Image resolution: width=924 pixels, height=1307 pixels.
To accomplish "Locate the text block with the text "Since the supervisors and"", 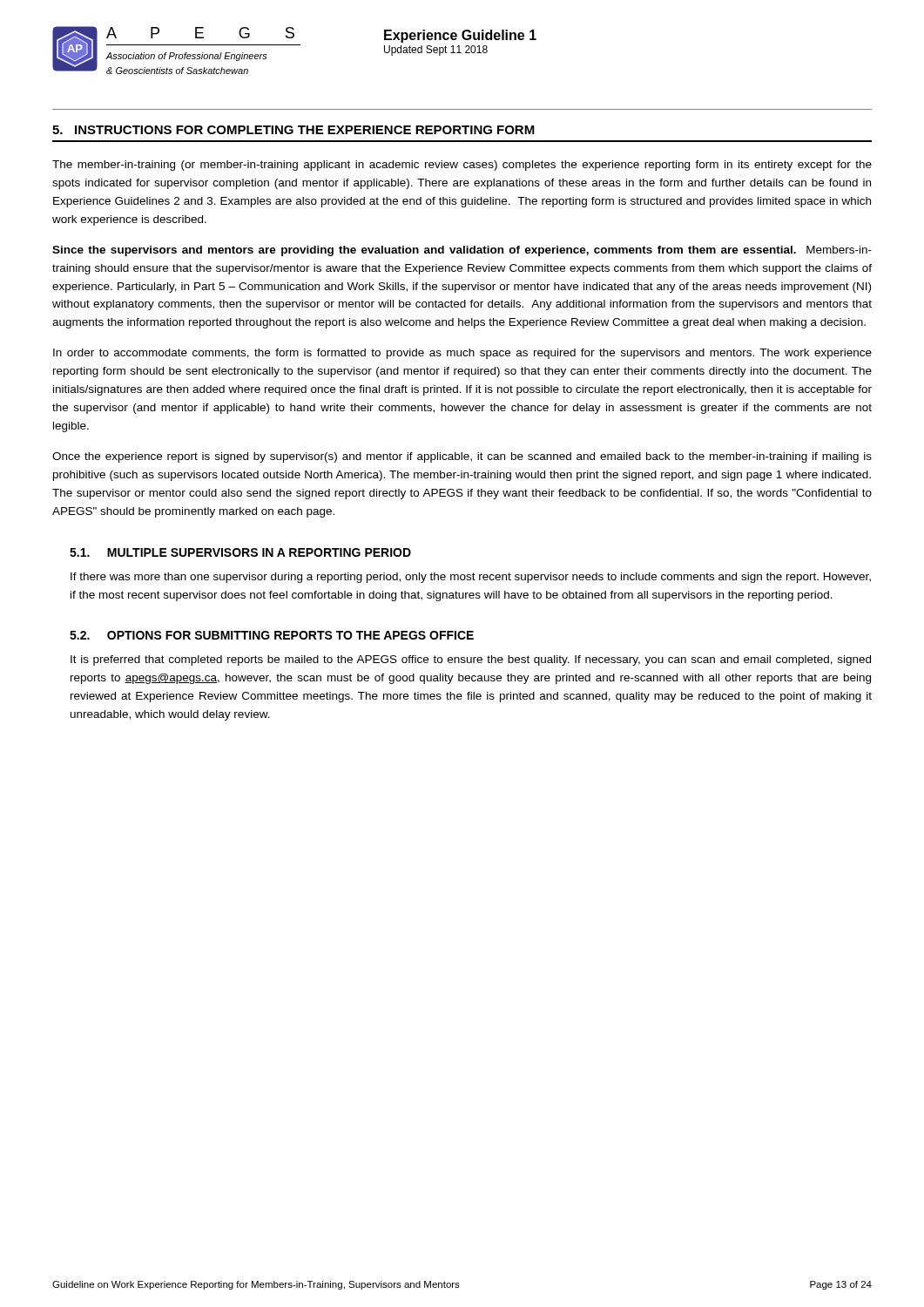I will click(462, 286).
